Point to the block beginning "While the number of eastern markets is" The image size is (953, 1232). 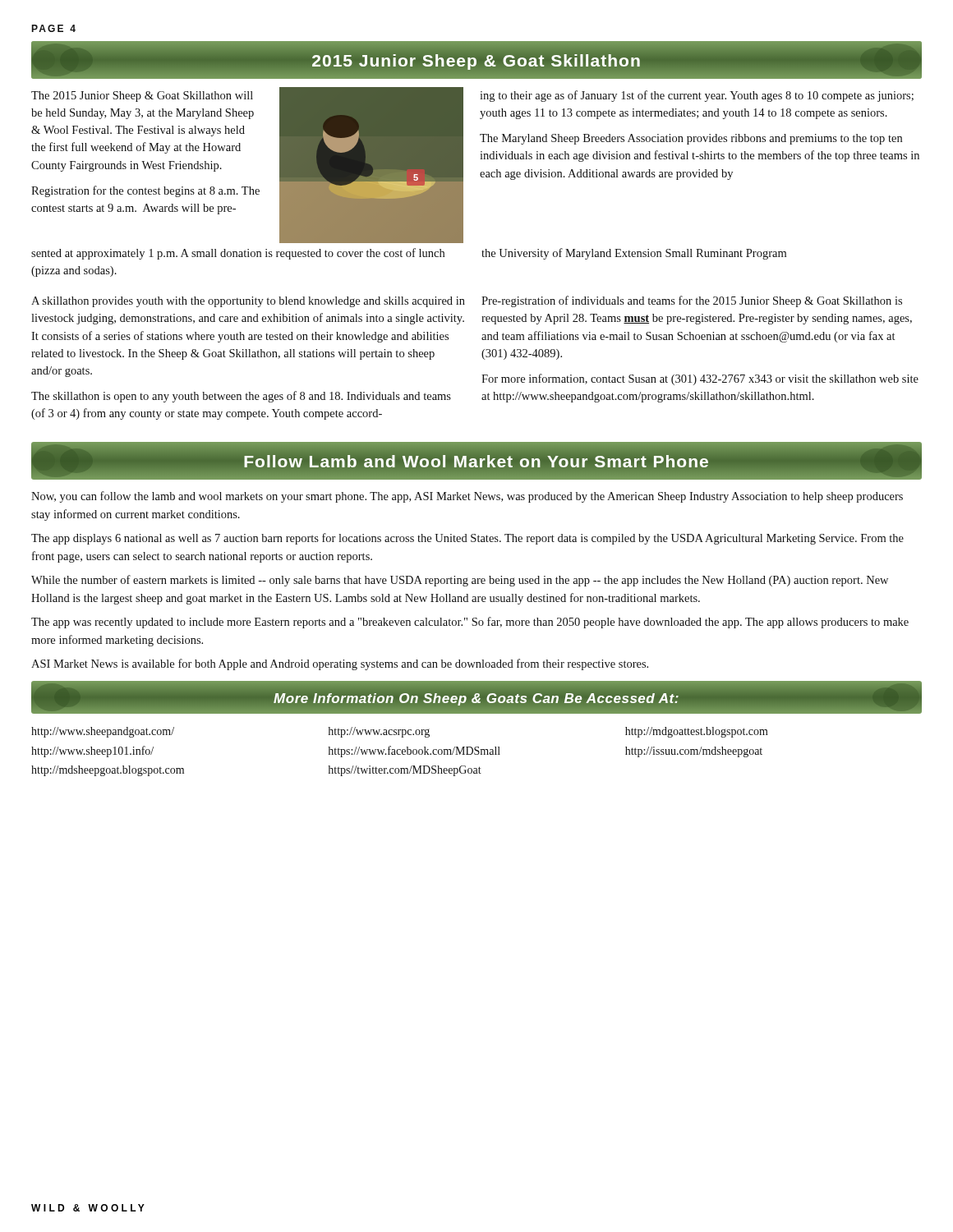(x=460, y=589)
